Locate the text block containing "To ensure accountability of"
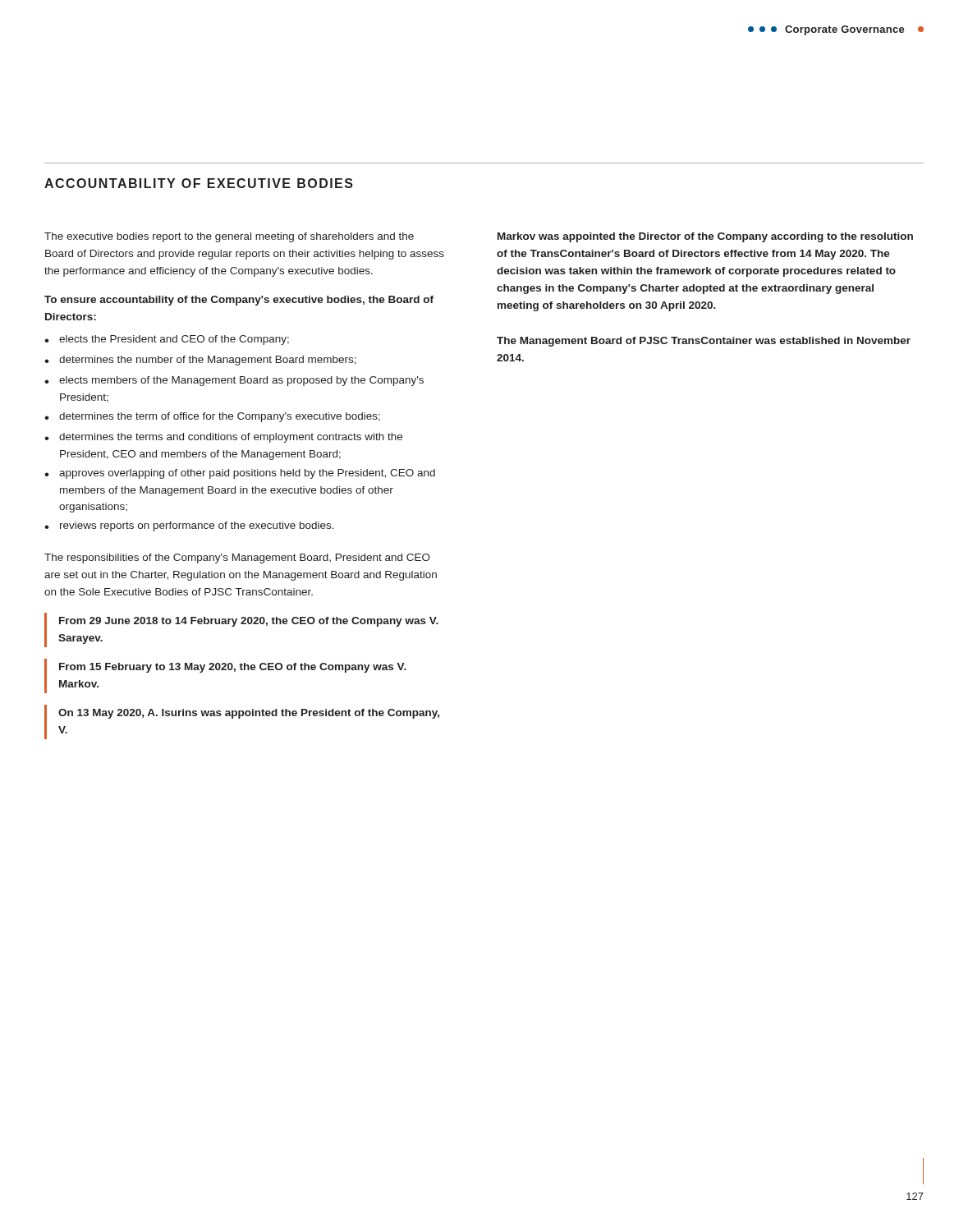The image size is (968, 1232). pyautogui.click(x=239, y=308)
